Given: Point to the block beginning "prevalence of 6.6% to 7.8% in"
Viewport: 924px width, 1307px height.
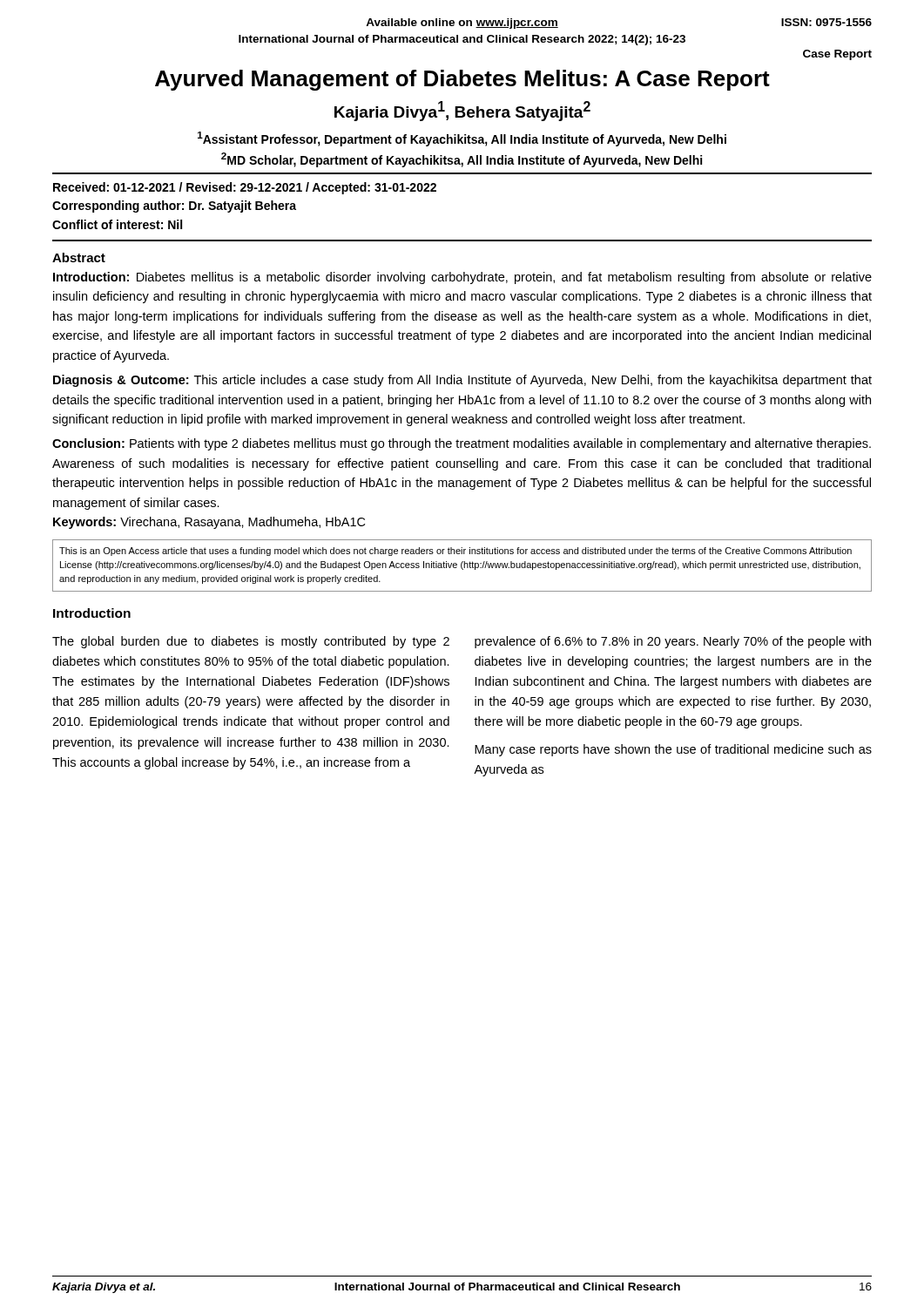Looking at the screenshot, I should coord(673,706).
